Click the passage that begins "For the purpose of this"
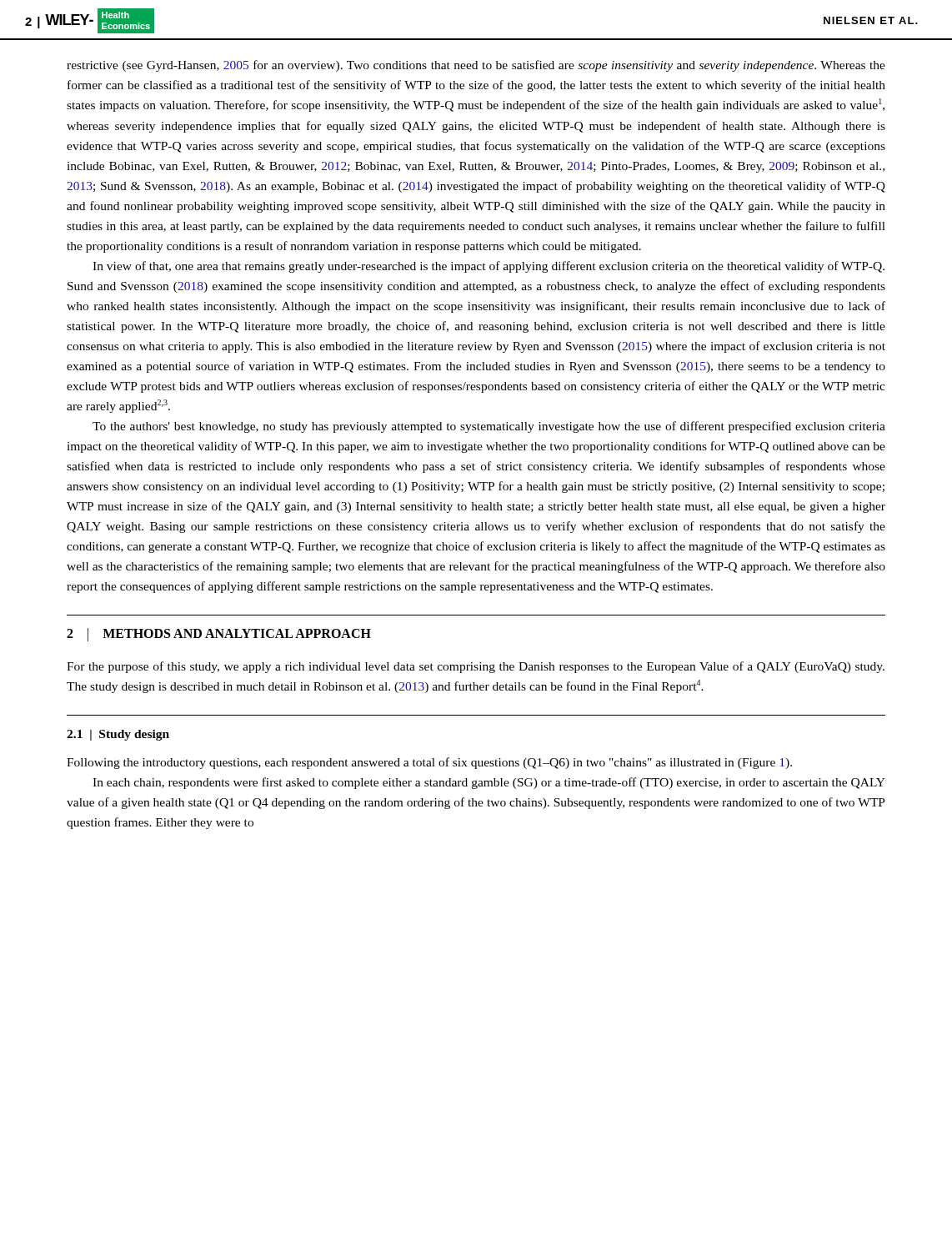Viewport: 952px width, 1251px height. [476, 676]
